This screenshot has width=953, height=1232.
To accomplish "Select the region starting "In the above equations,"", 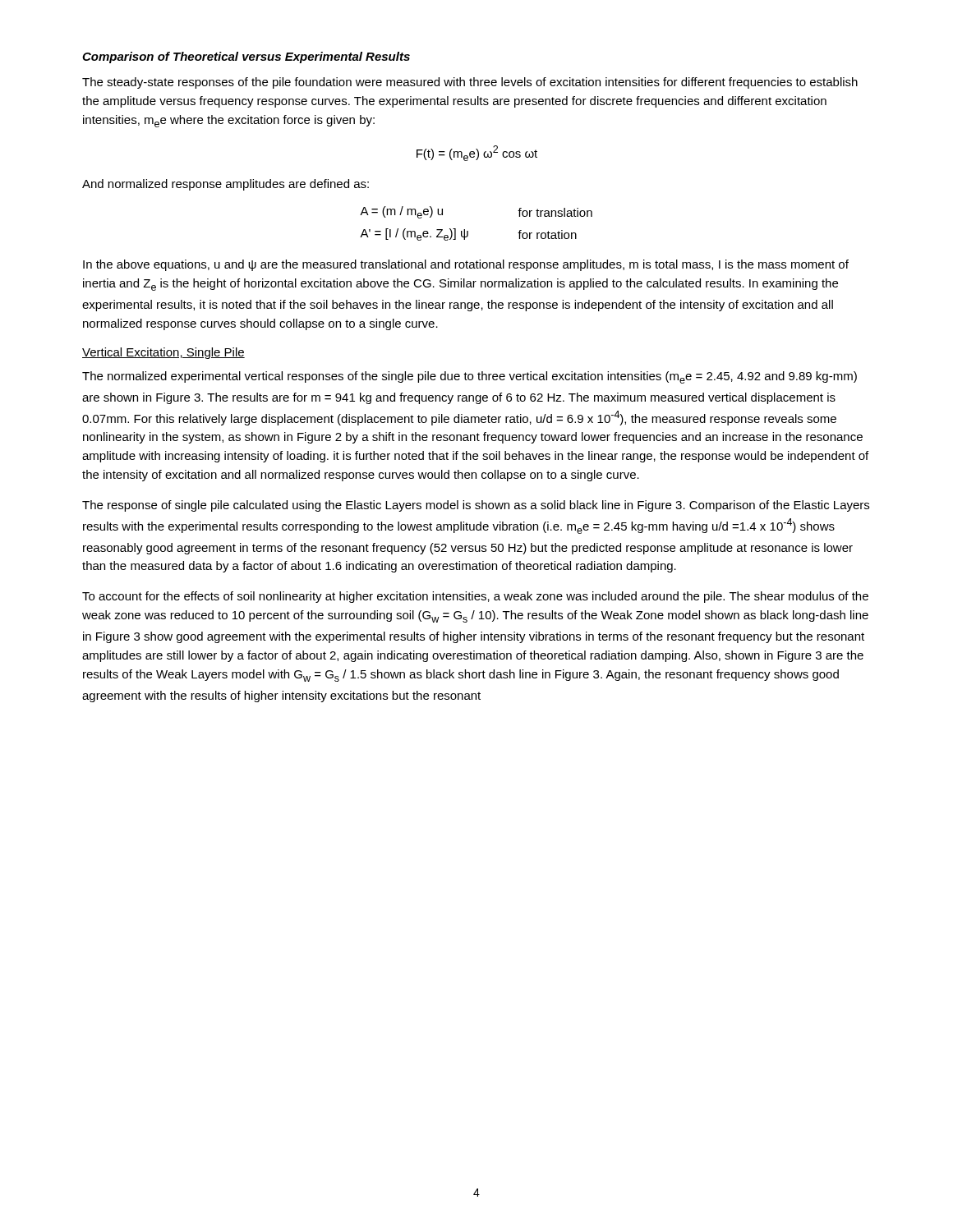I will click(x=465, y=294).
